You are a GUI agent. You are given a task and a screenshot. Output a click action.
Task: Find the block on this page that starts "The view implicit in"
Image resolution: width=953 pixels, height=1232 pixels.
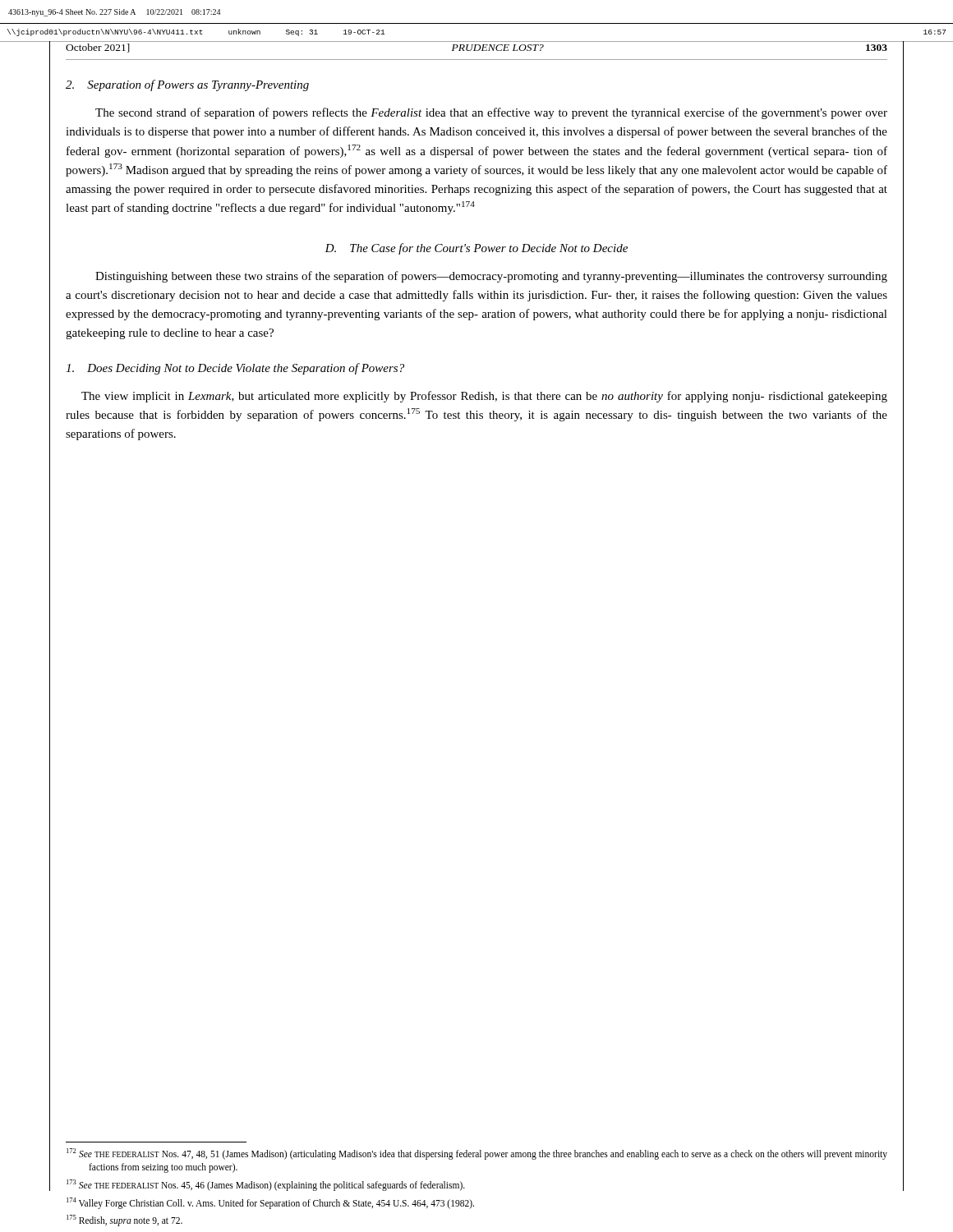point(476,415)
